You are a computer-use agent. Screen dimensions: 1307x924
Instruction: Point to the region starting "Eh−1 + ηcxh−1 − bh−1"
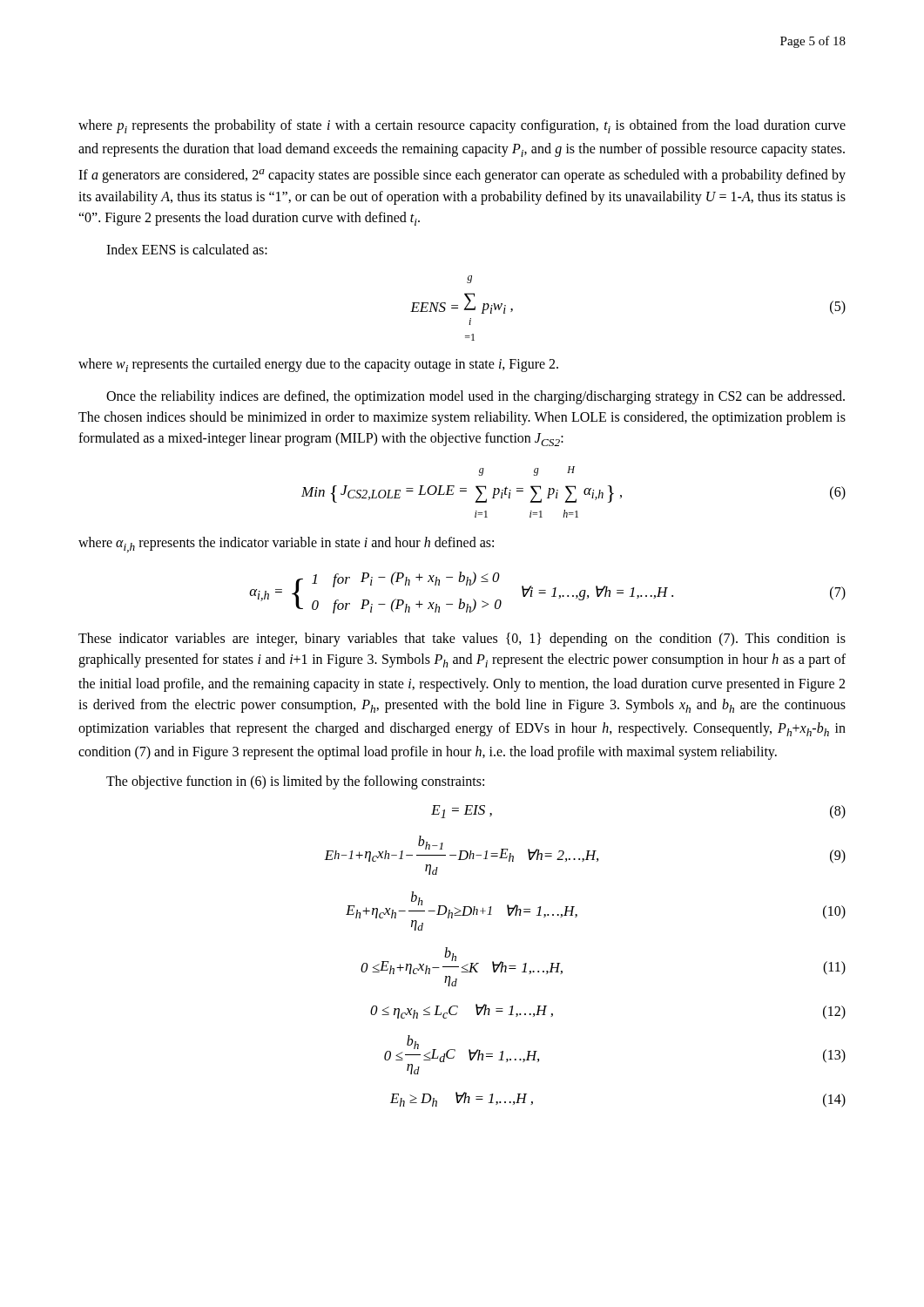click(x=585, y=855)
